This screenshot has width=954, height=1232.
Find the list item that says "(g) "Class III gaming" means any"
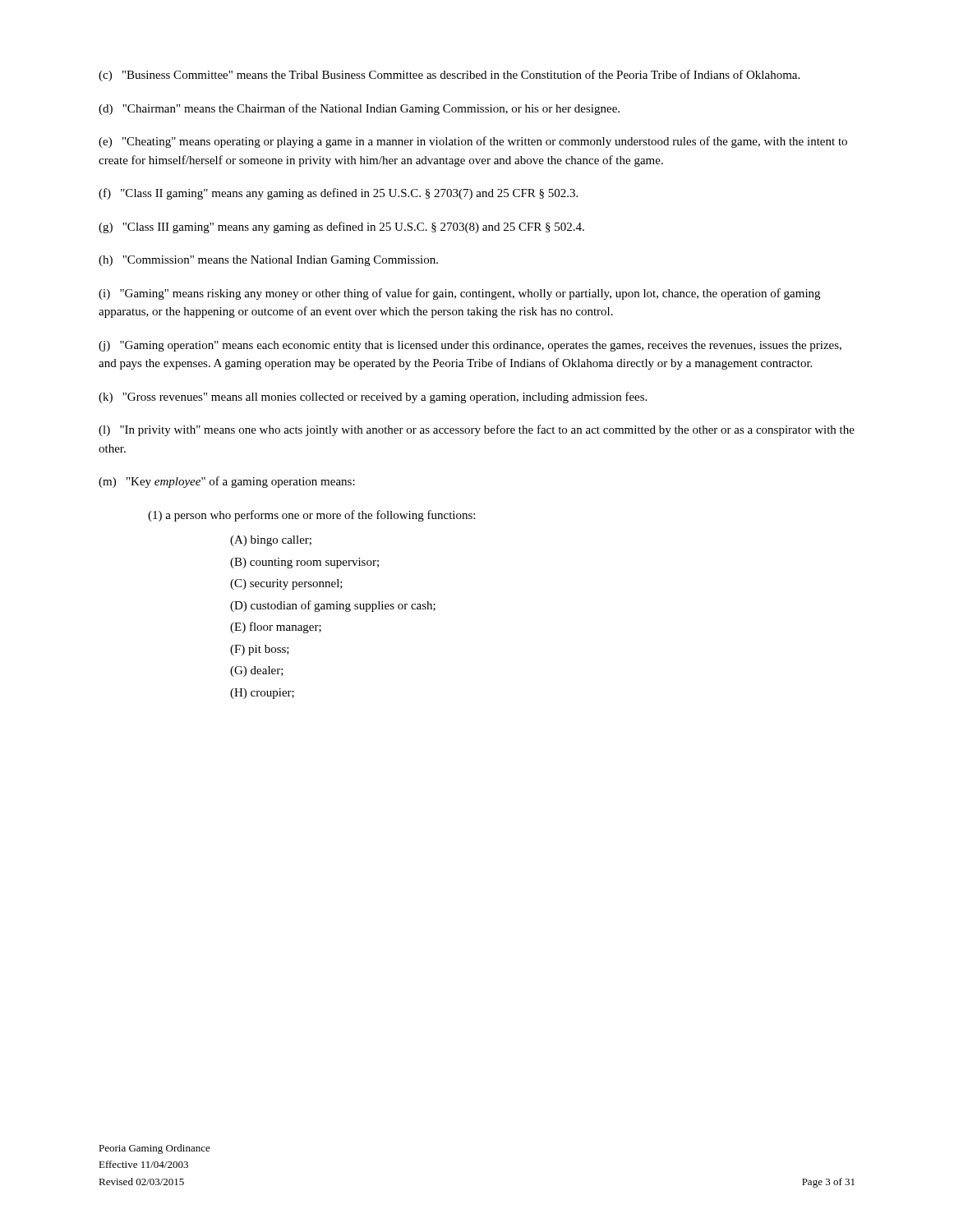(342, 226)
